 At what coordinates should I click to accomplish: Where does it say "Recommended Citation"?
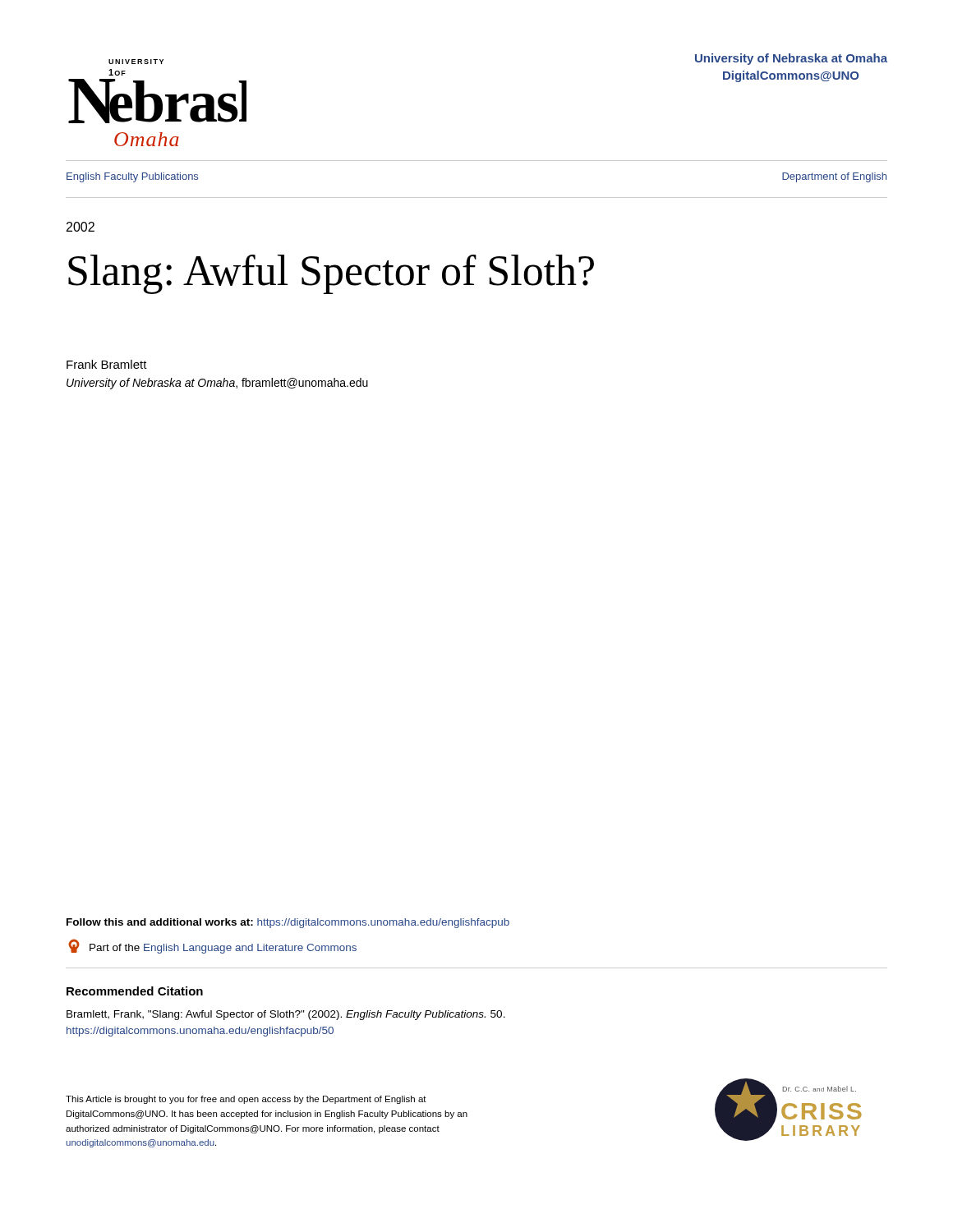(x=135, y=991)
